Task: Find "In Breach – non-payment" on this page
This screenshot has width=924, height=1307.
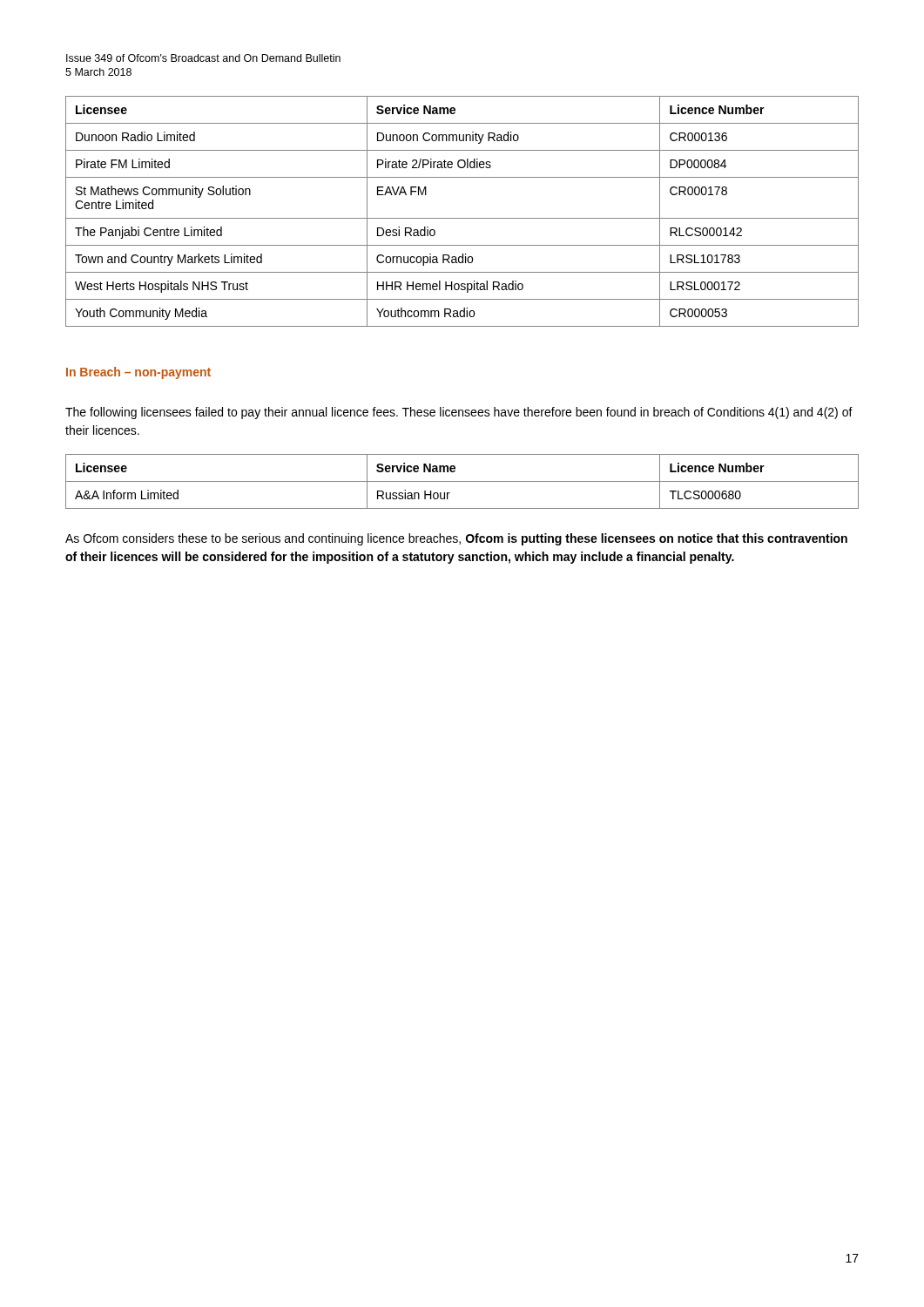Action: (x=138, y=372)
